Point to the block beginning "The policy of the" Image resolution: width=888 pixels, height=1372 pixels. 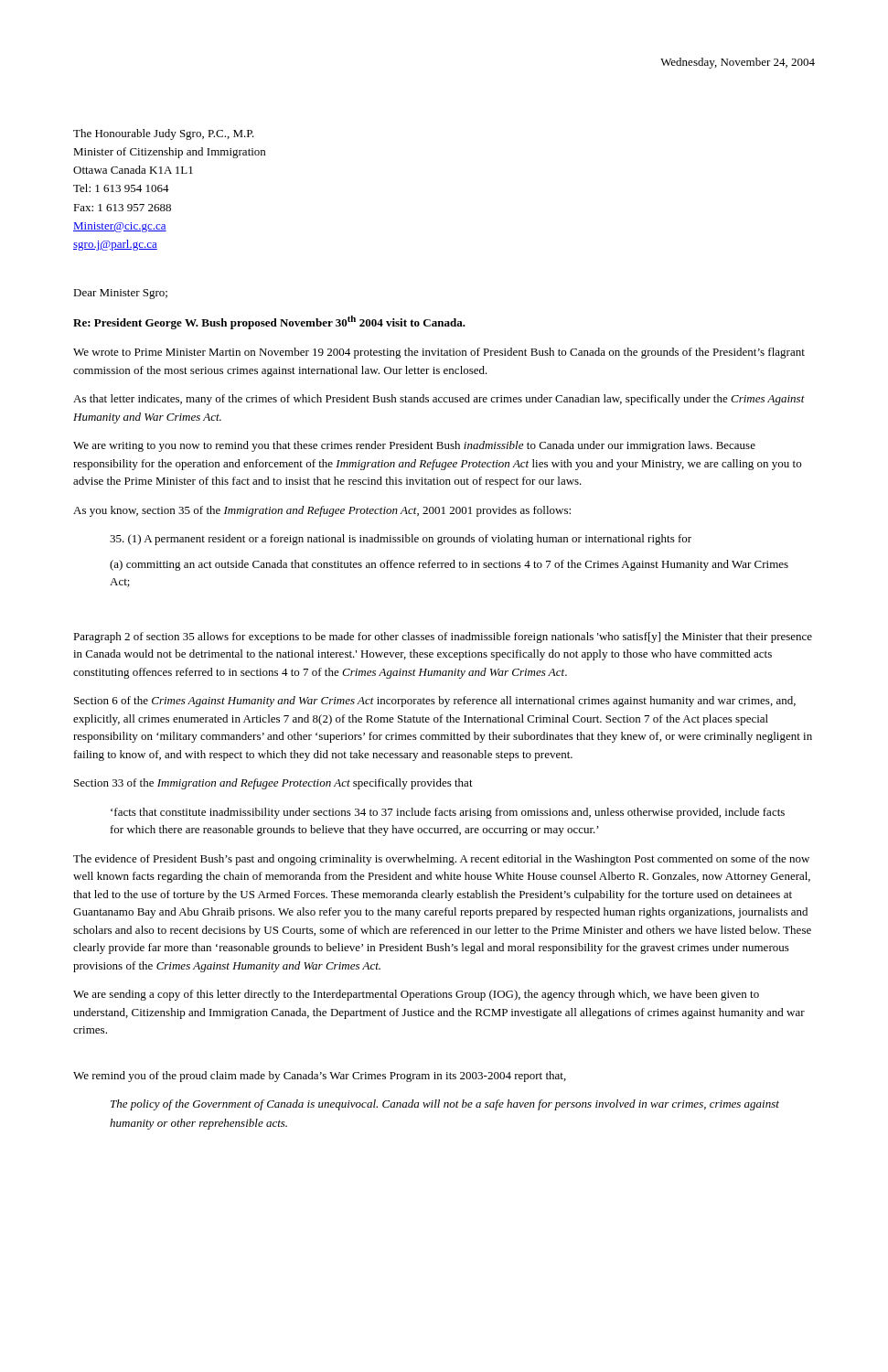pos(444,1113)
